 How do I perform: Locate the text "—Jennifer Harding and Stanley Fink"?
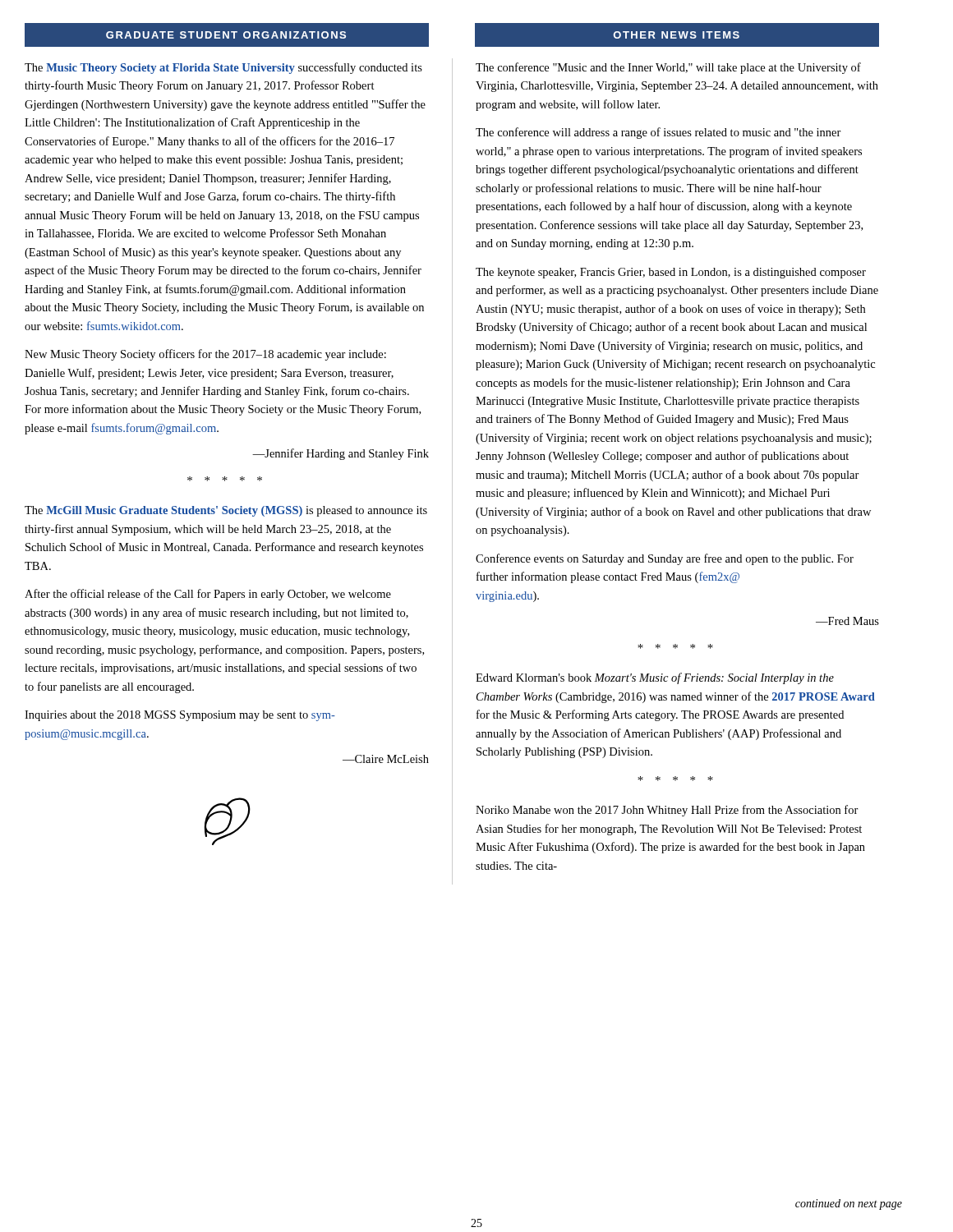tap(341, 454)
